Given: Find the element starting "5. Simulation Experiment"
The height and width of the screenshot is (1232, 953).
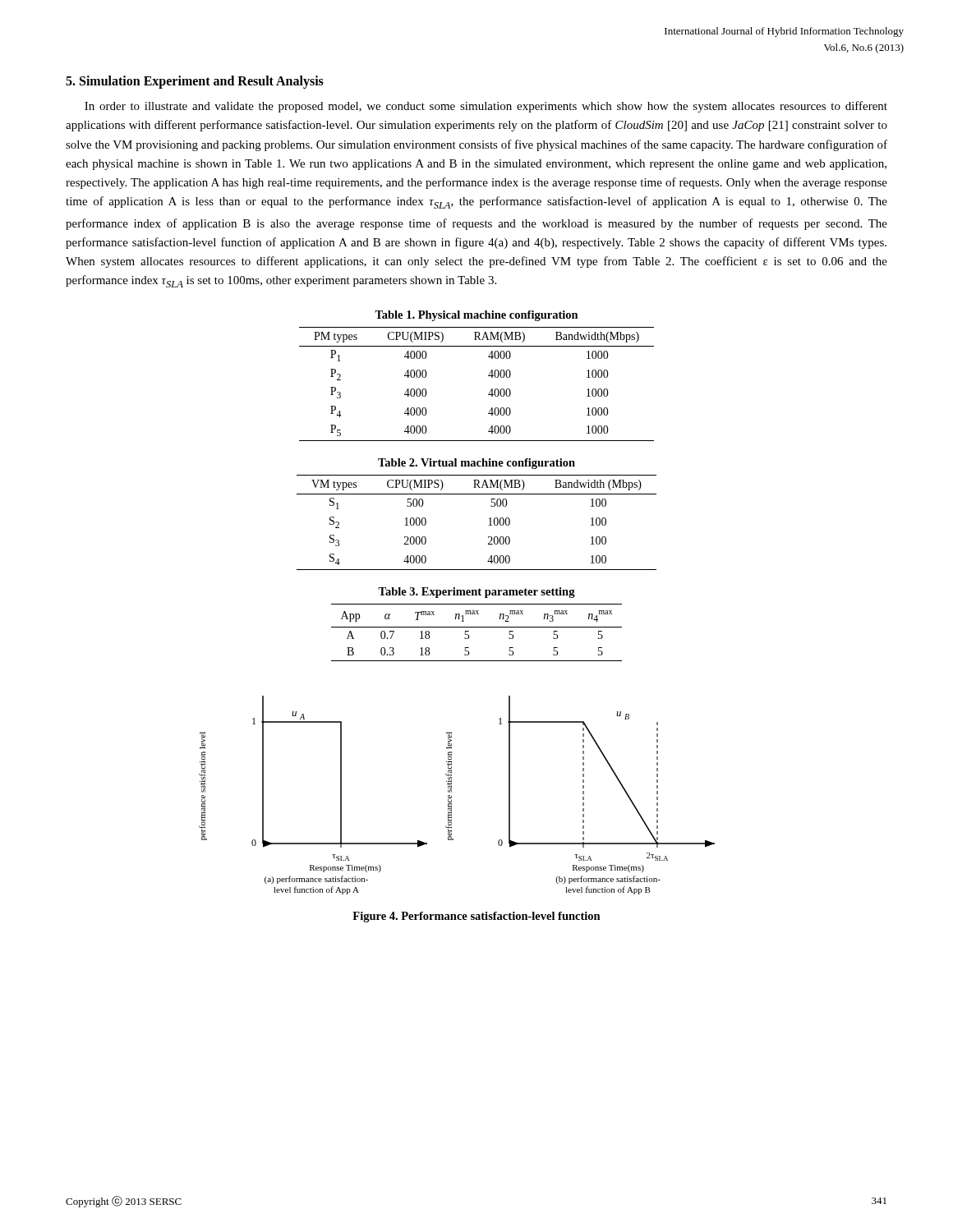Looking at the screenshot, I should [195, 81].
